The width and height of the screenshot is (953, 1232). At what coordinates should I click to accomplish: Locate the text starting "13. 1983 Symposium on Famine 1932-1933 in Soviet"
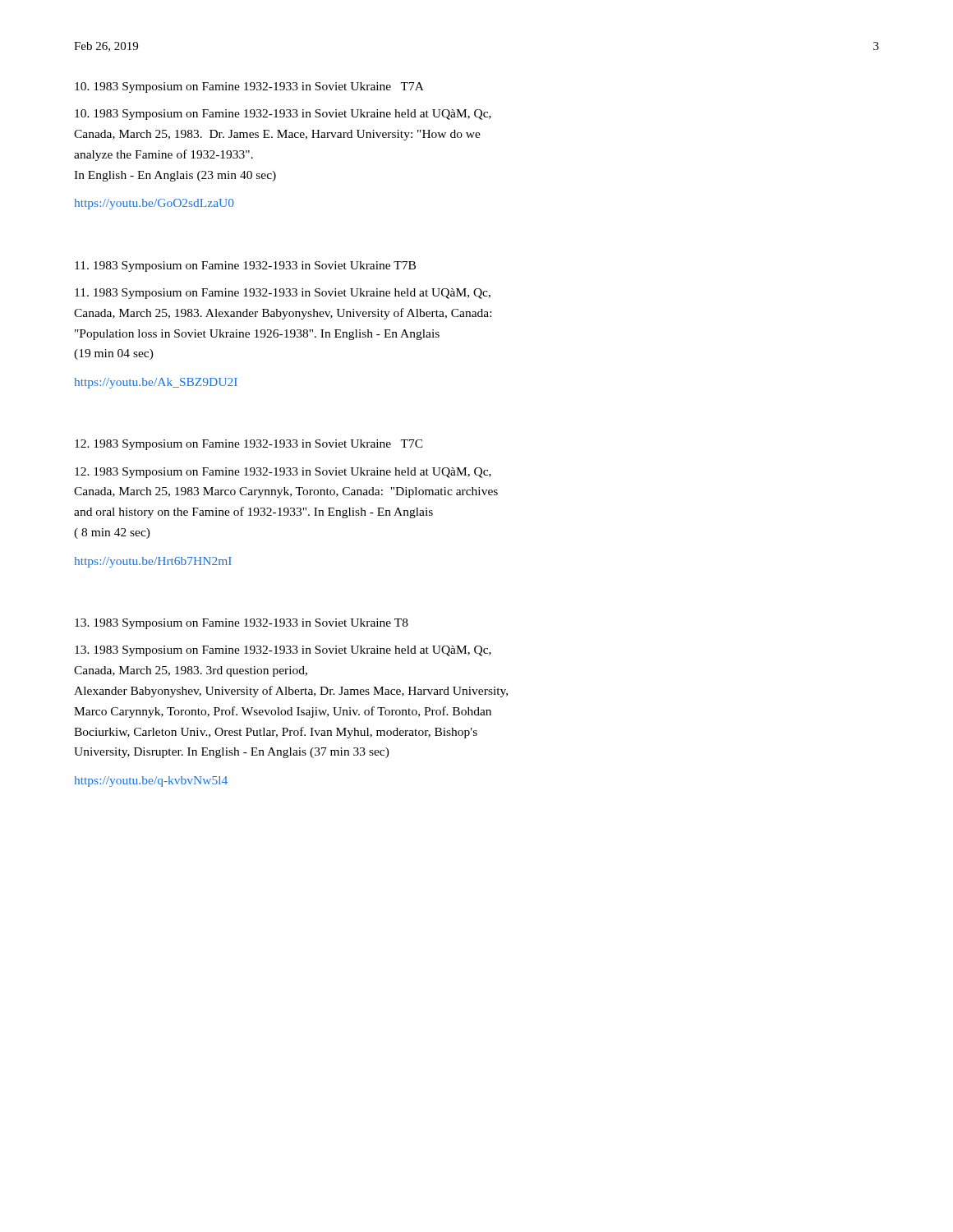tap(241, 622)
